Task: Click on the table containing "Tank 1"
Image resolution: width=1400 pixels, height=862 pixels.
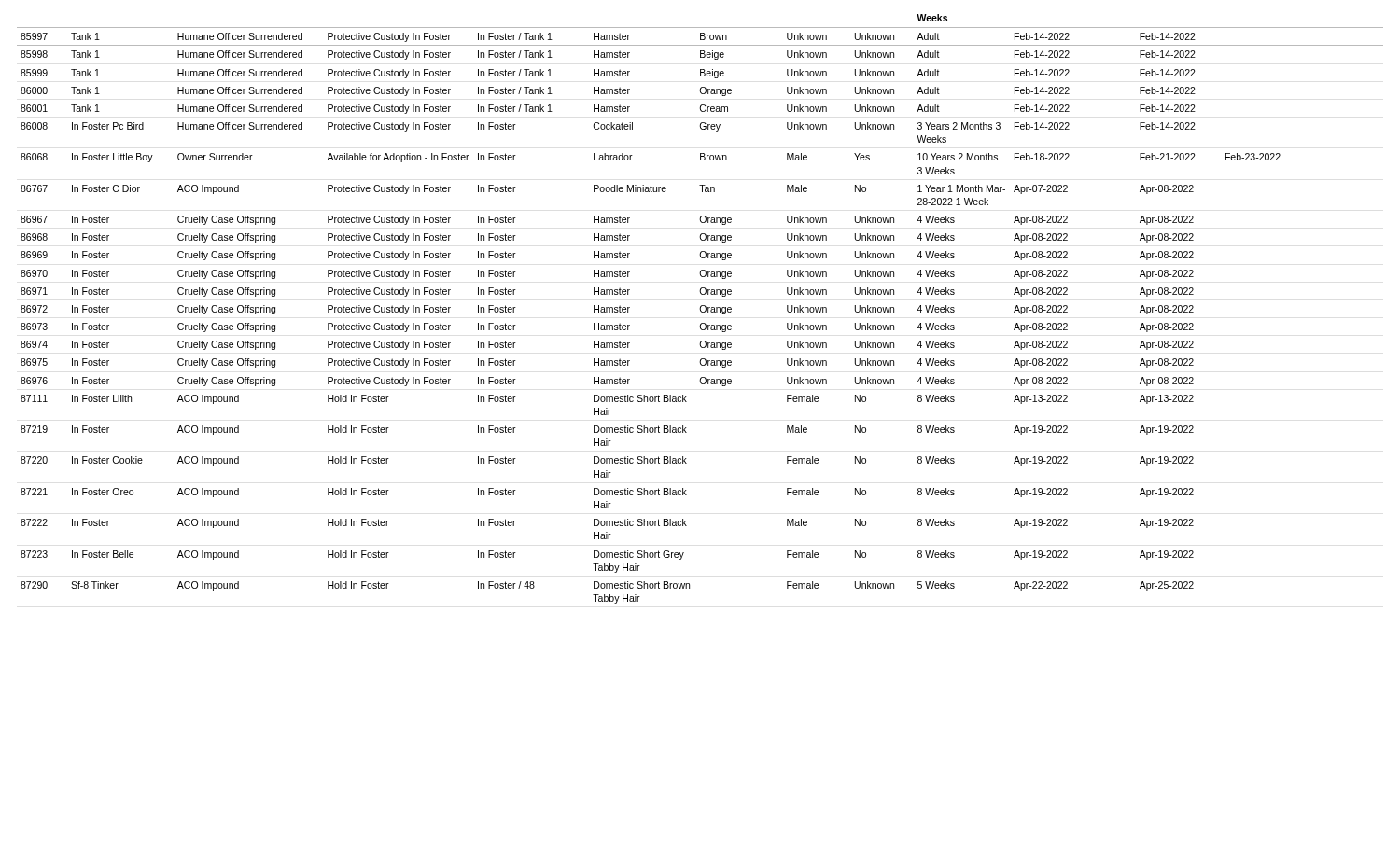Action: (x=700, y=308)
